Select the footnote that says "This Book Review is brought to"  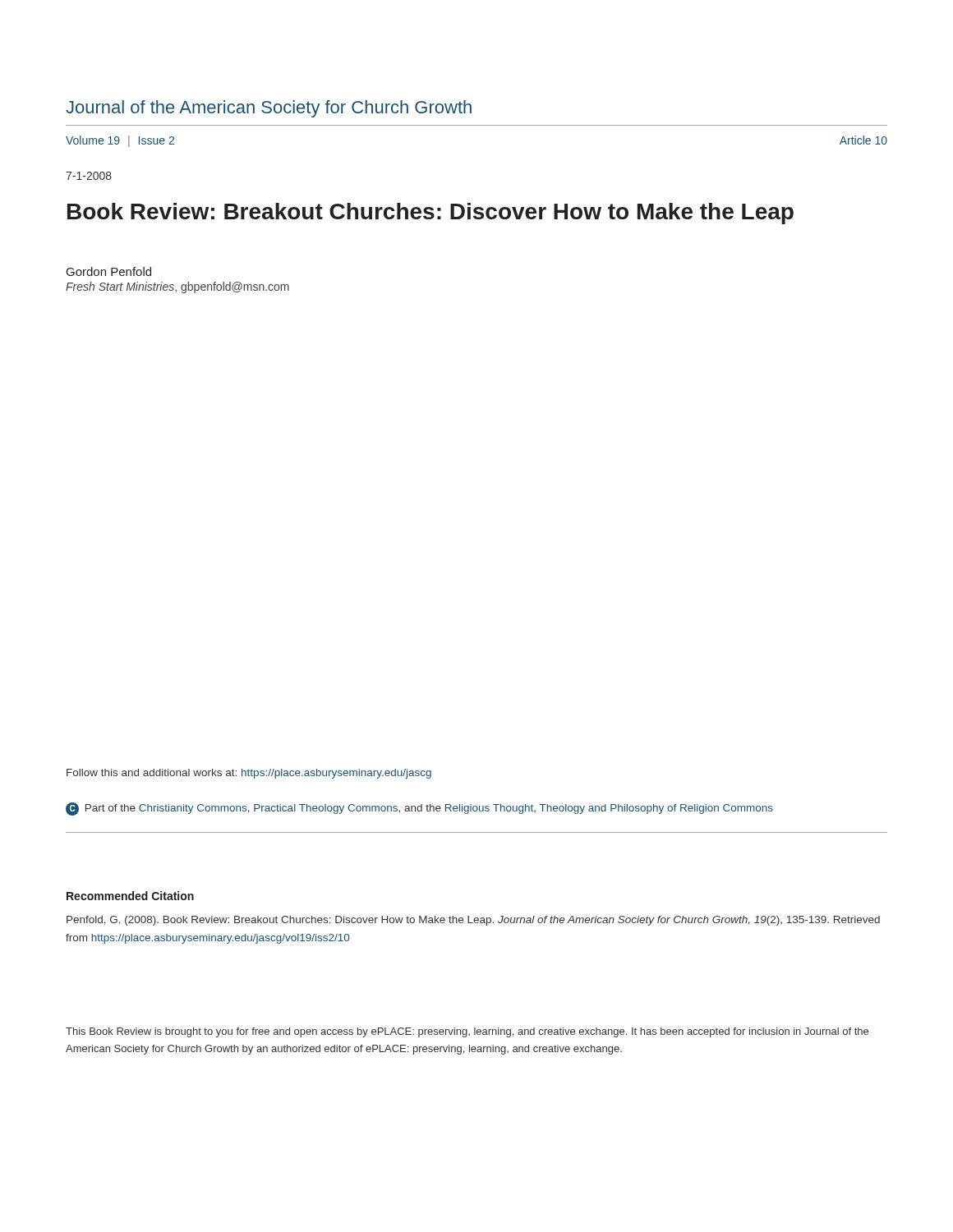tap(467, 1040)
